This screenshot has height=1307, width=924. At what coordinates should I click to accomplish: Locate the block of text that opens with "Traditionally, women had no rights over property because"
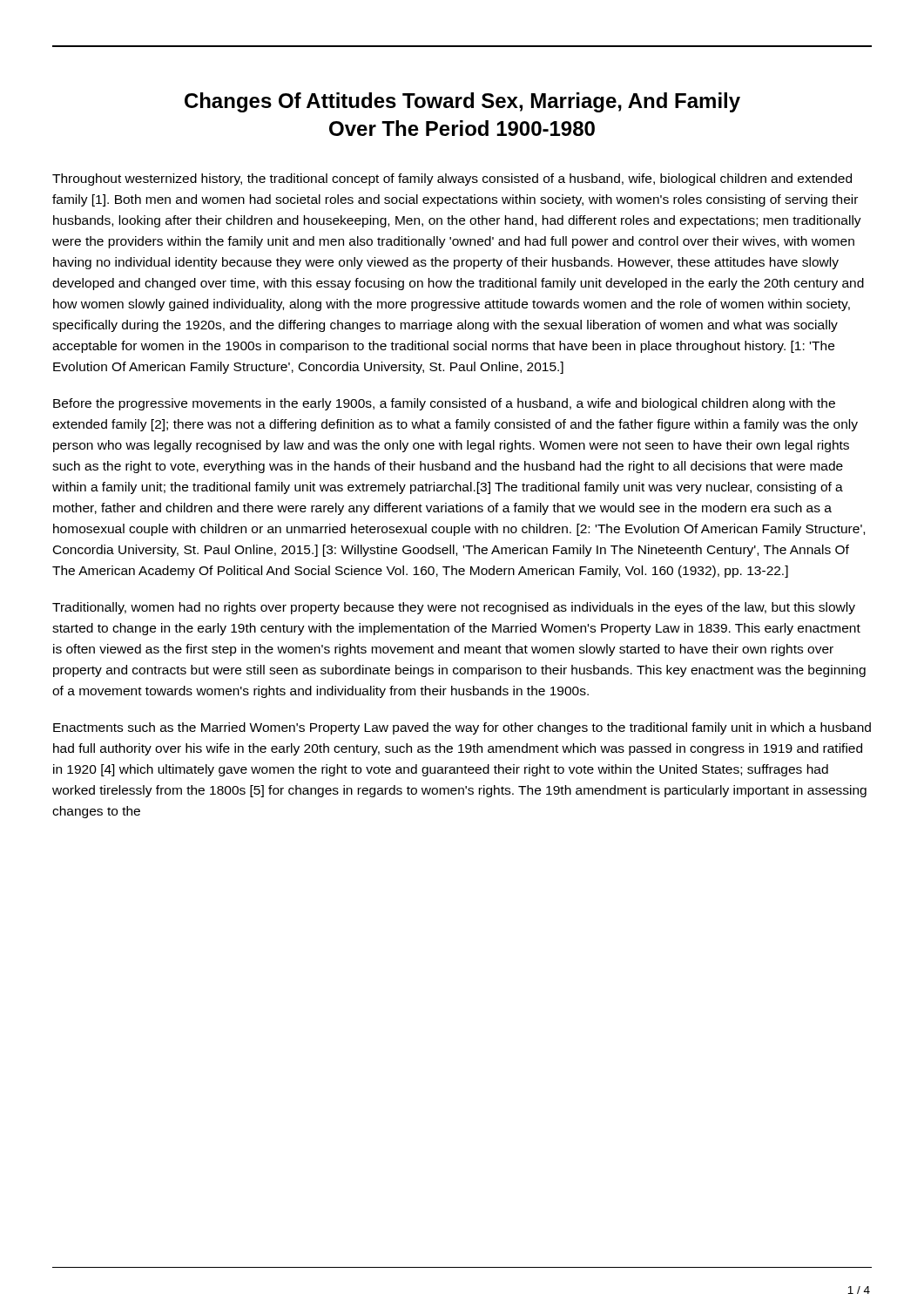[x=459, y=649]
